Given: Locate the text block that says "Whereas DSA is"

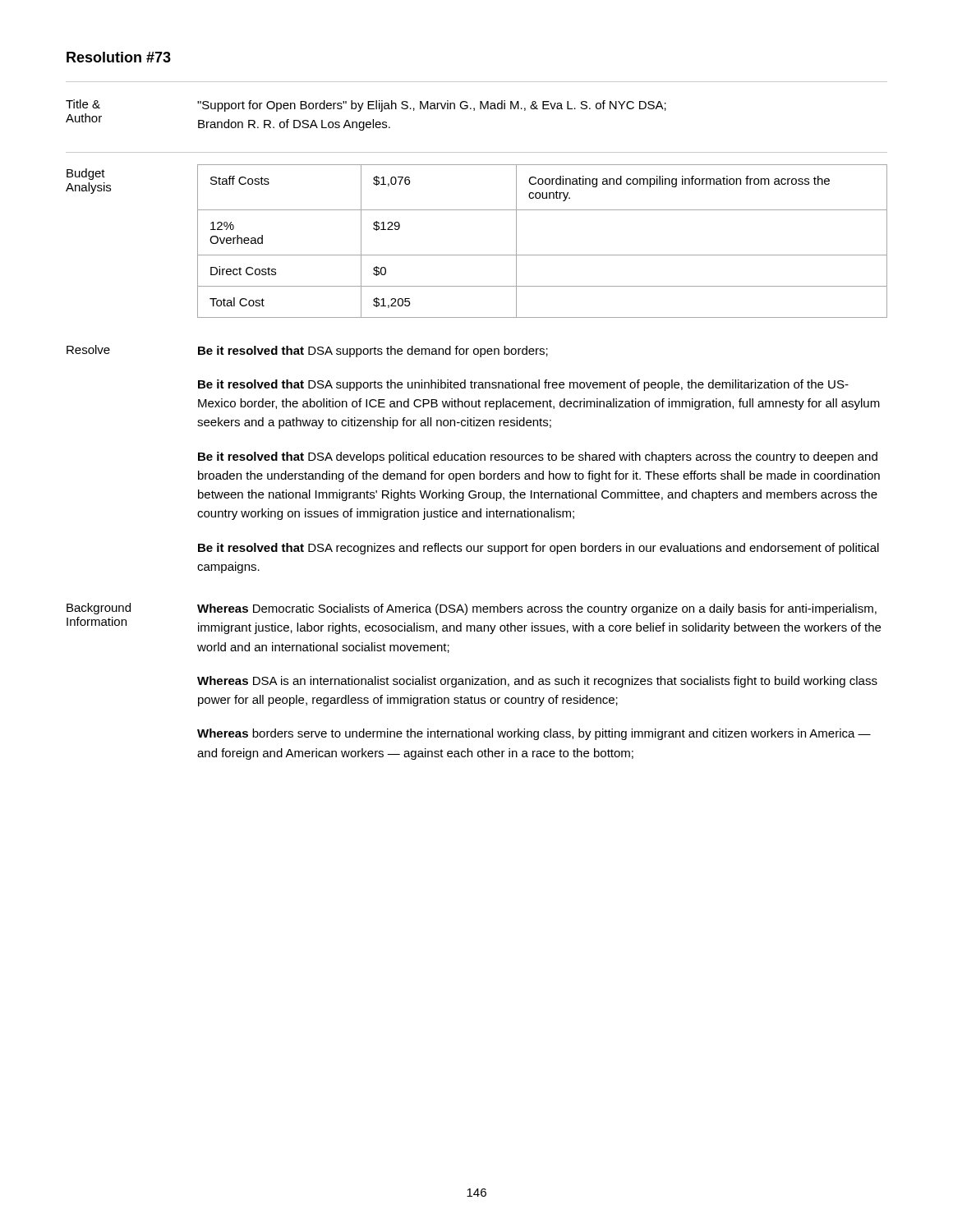Looking at the screenshot, I should point(537,690).
